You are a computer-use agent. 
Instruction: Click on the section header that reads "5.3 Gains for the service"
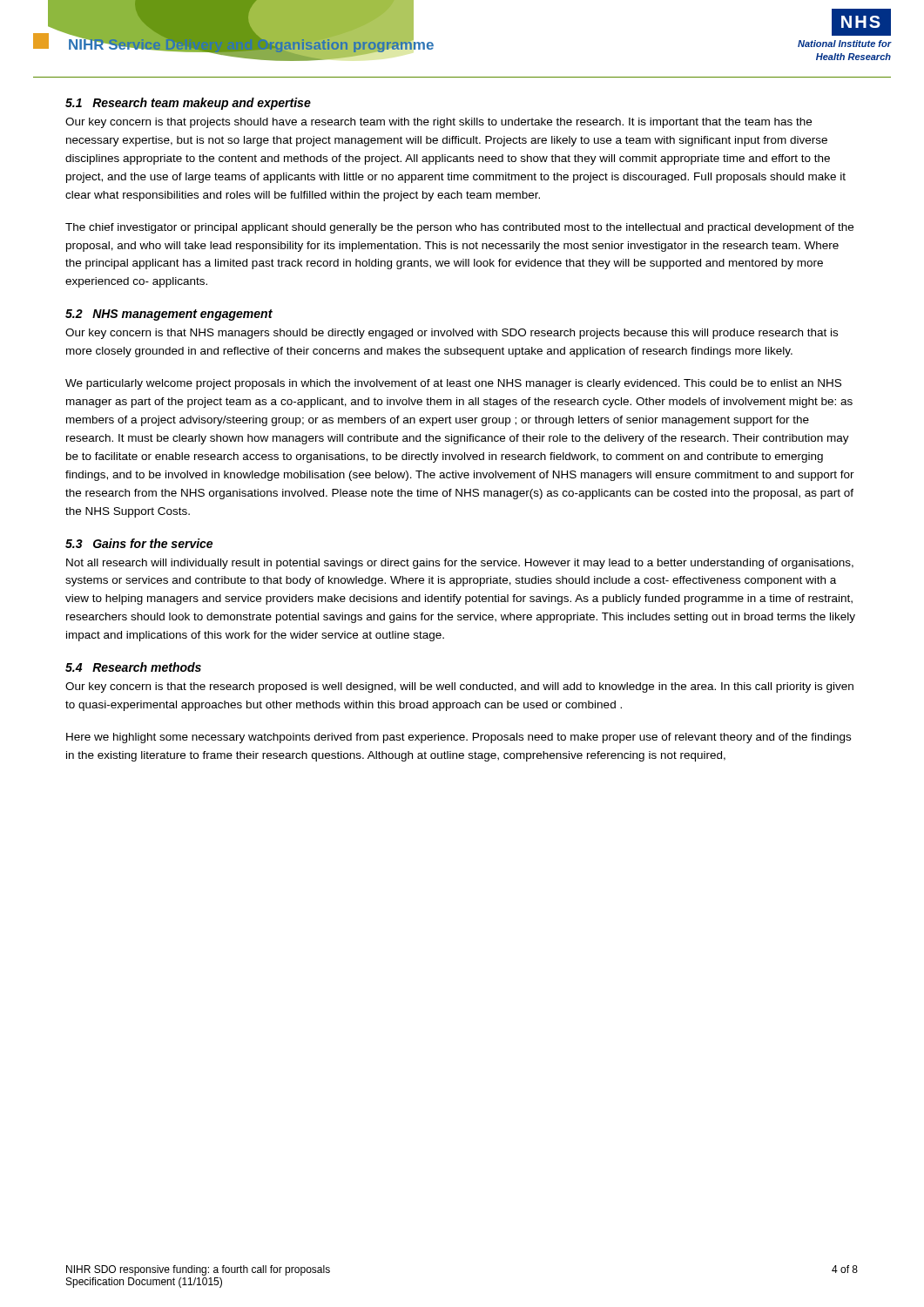[x=139, y=543]
